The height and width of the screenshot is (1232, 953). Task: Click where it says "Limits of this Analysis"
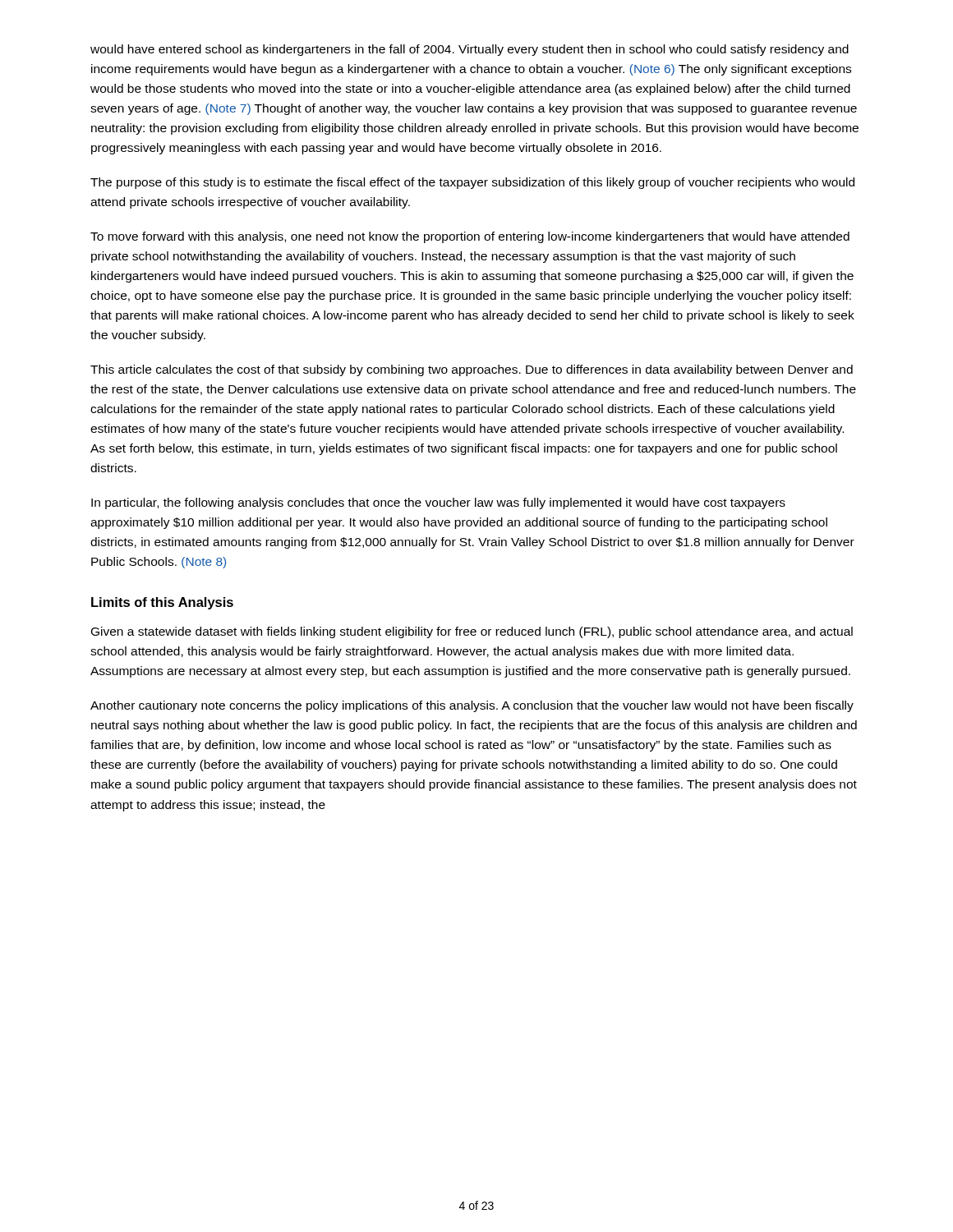(x=162, y=602)
